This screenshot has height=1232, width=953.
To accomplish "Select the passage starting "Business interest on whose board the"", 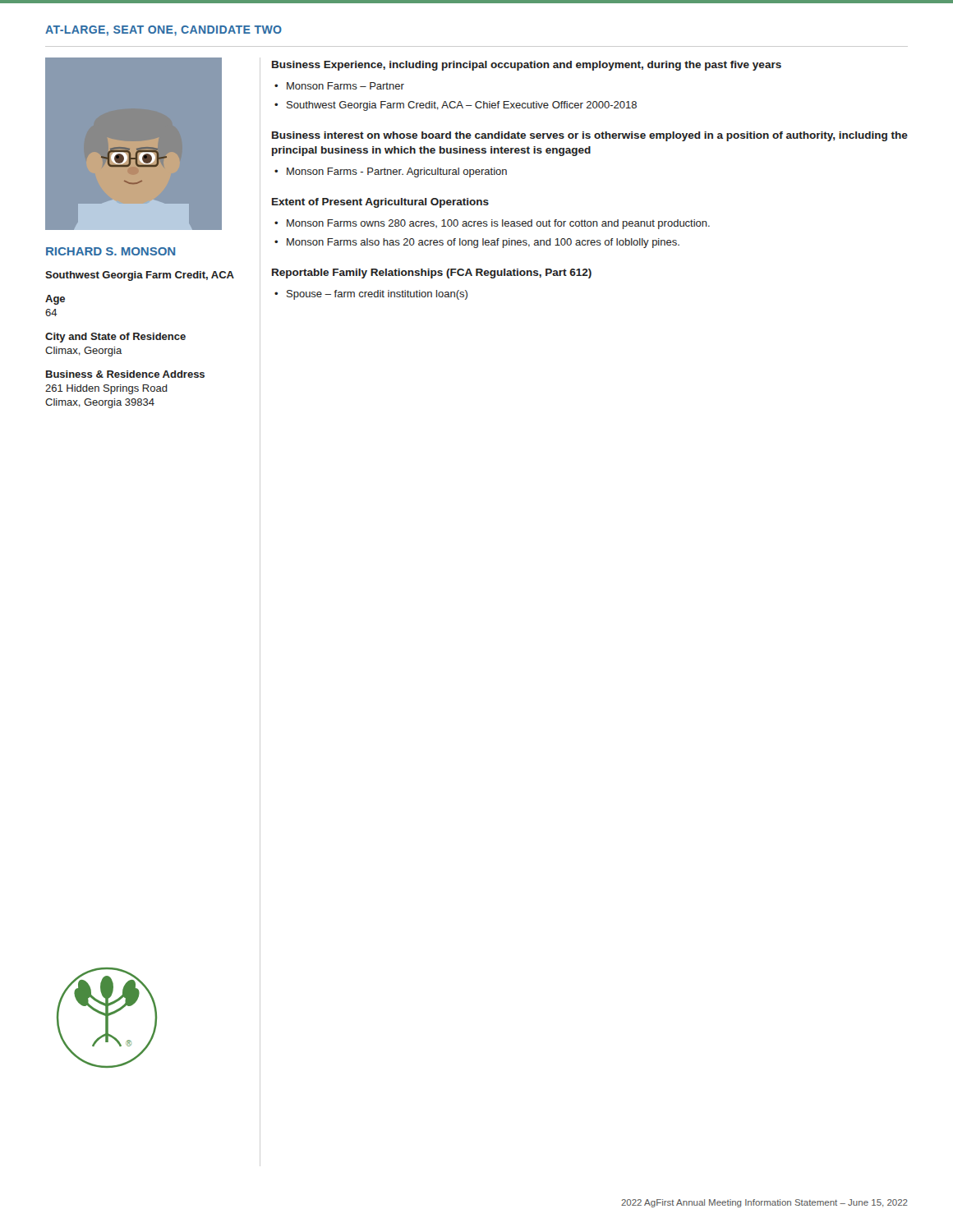I will click(589, 154).
